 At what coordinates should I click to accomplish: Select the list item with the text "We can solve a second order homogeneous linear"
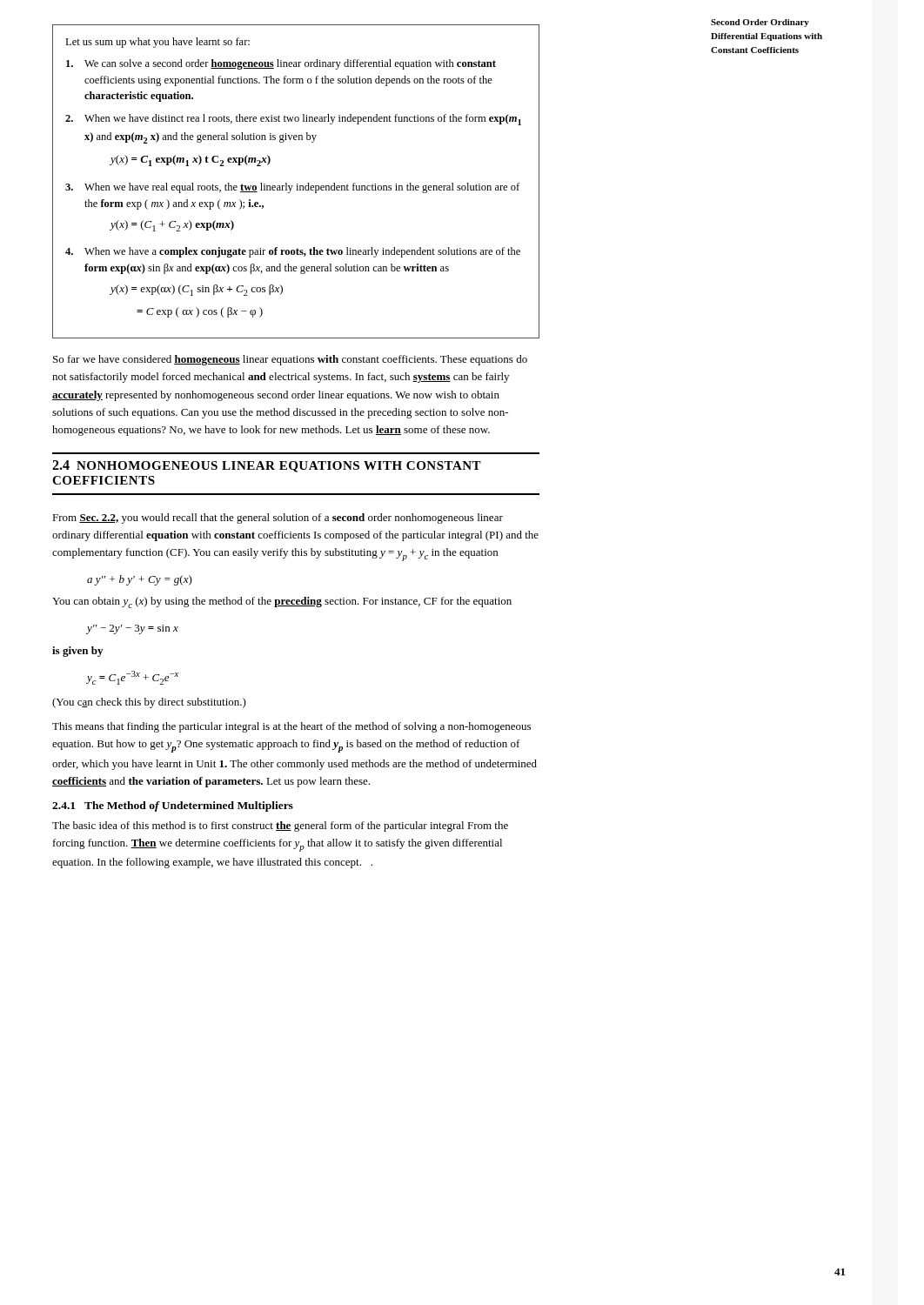click(x=296, y=80)
